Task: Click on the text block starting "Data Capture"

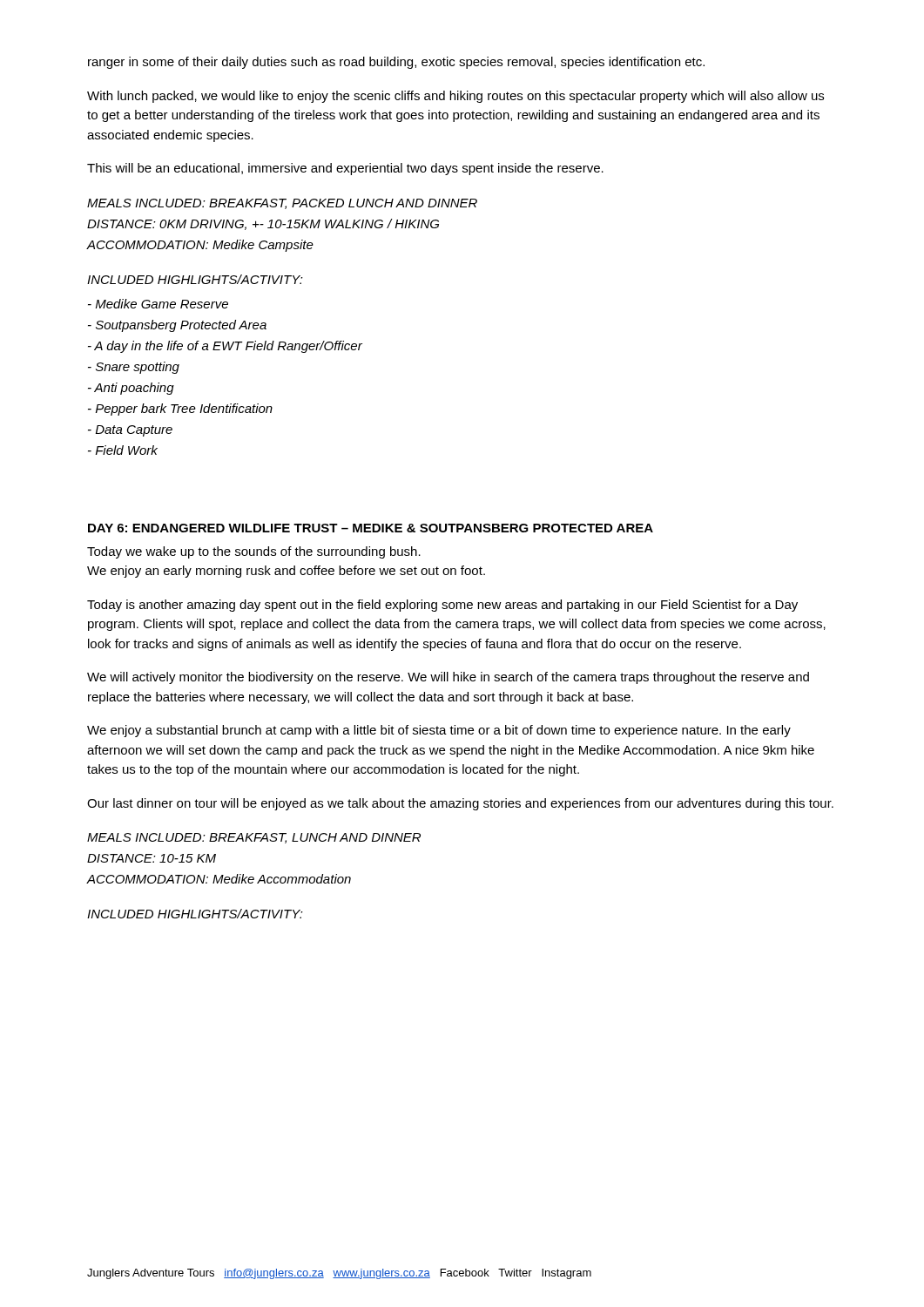Action: pyautogui.click(x=130, y=429)
